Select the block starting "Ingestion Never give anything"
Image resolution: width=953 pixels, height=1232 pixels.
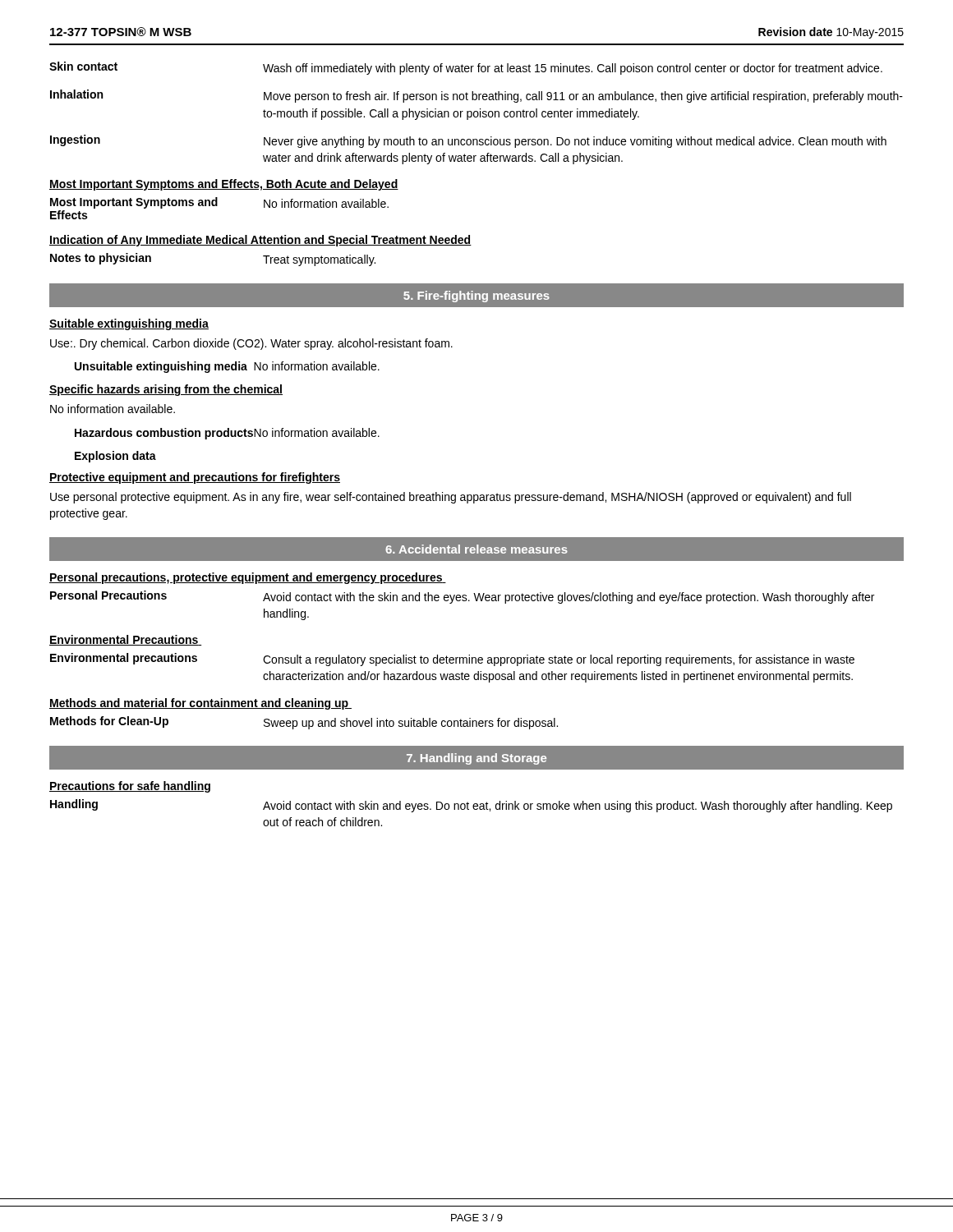pyautogui.click(x=476, y=150)
